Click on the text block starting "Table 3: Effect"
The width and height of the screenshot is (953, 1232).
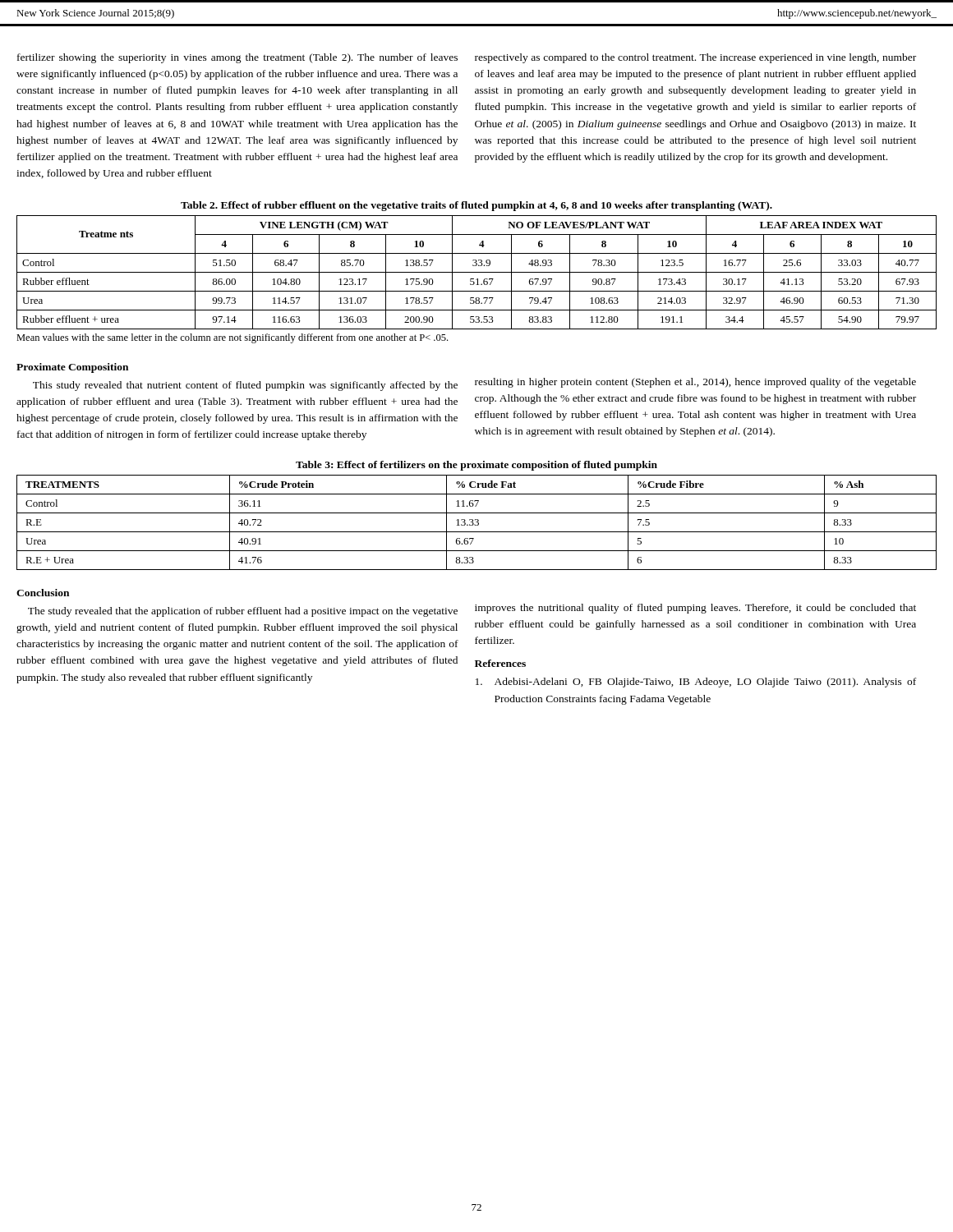476,464
